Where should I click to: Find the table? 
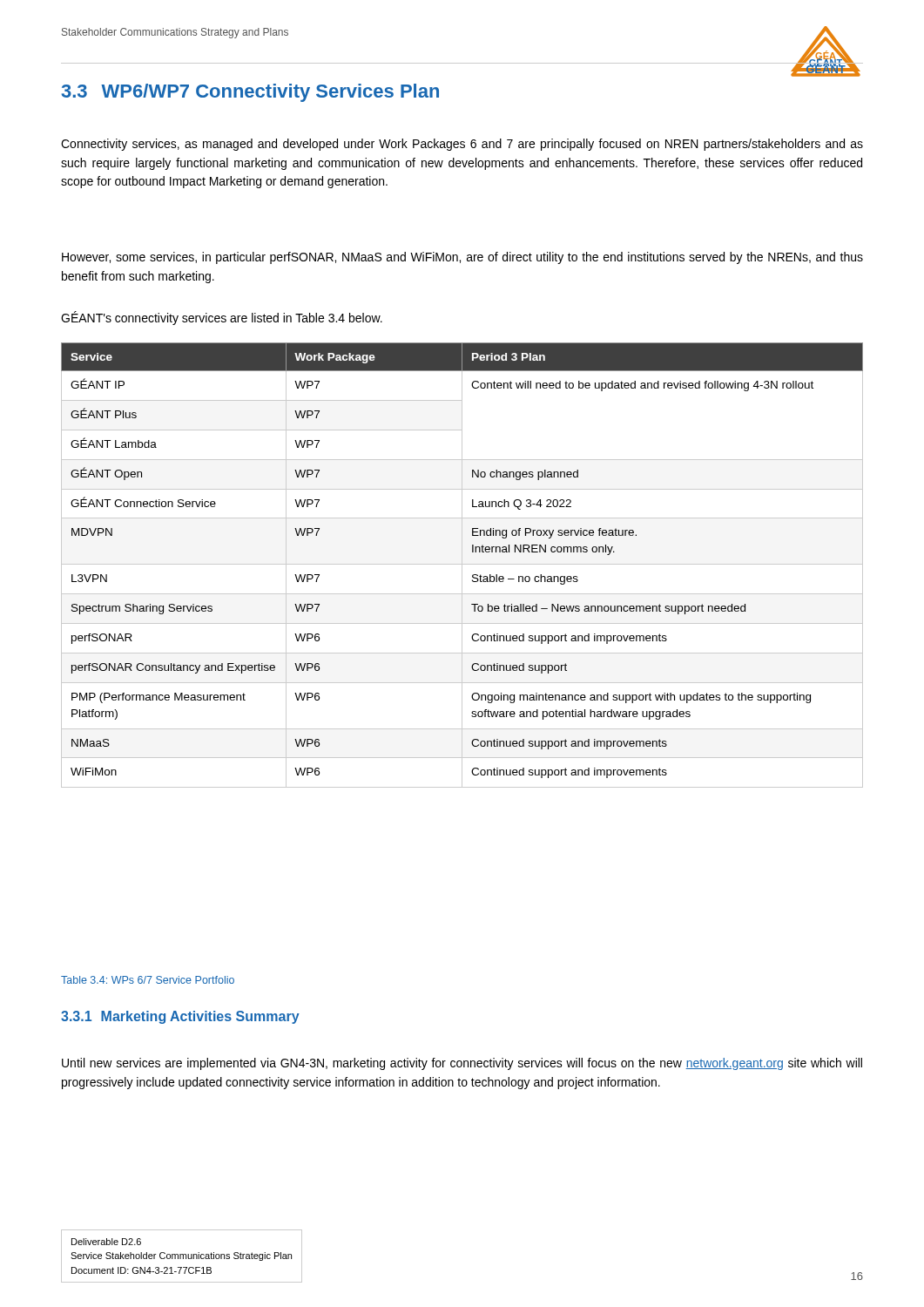(462, 565)
